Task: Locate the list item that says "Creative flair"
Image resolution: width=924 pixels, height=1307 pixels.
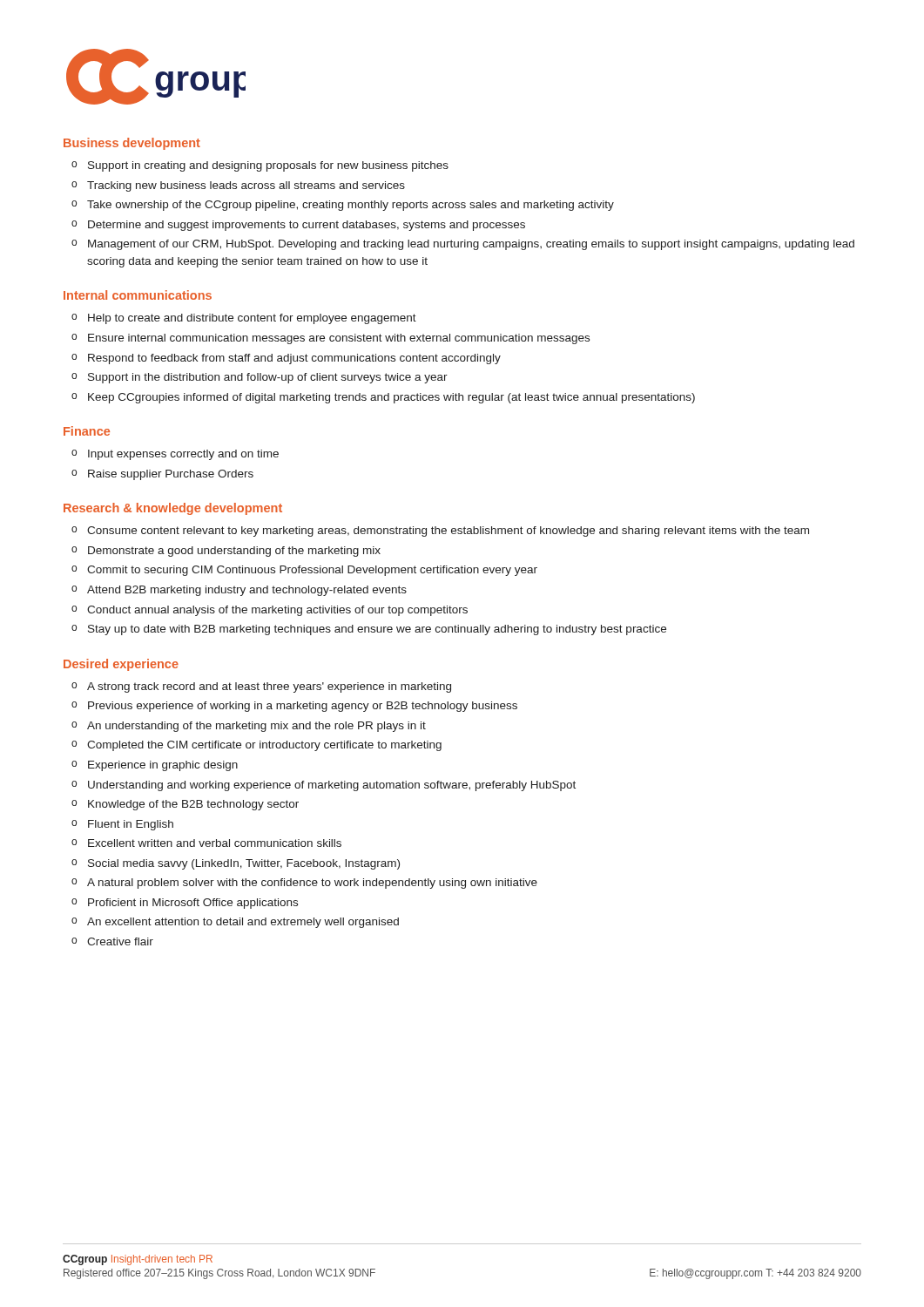Action: [120, 941]
